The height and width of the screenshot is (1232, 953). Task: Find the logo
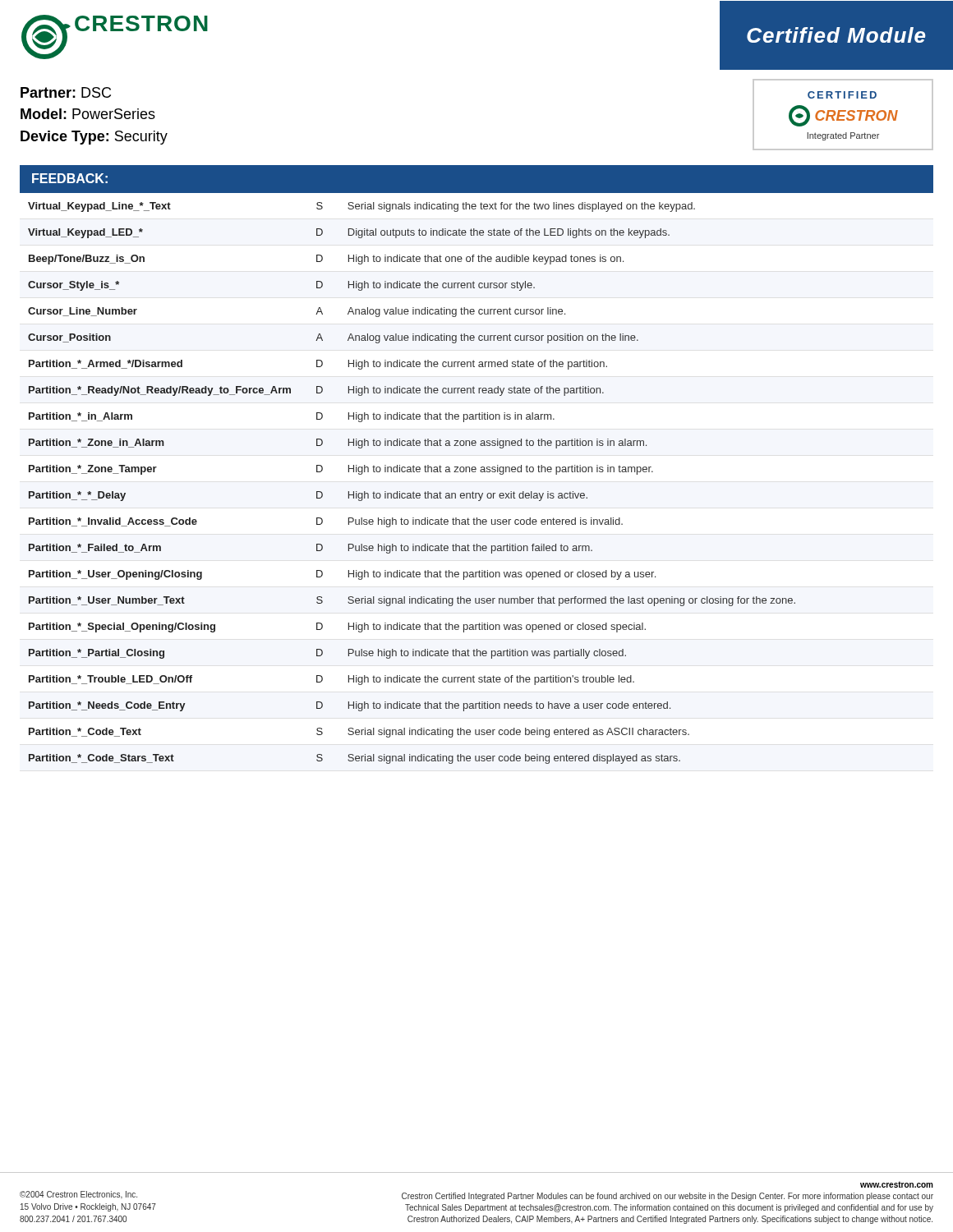[x=843, y=115]
